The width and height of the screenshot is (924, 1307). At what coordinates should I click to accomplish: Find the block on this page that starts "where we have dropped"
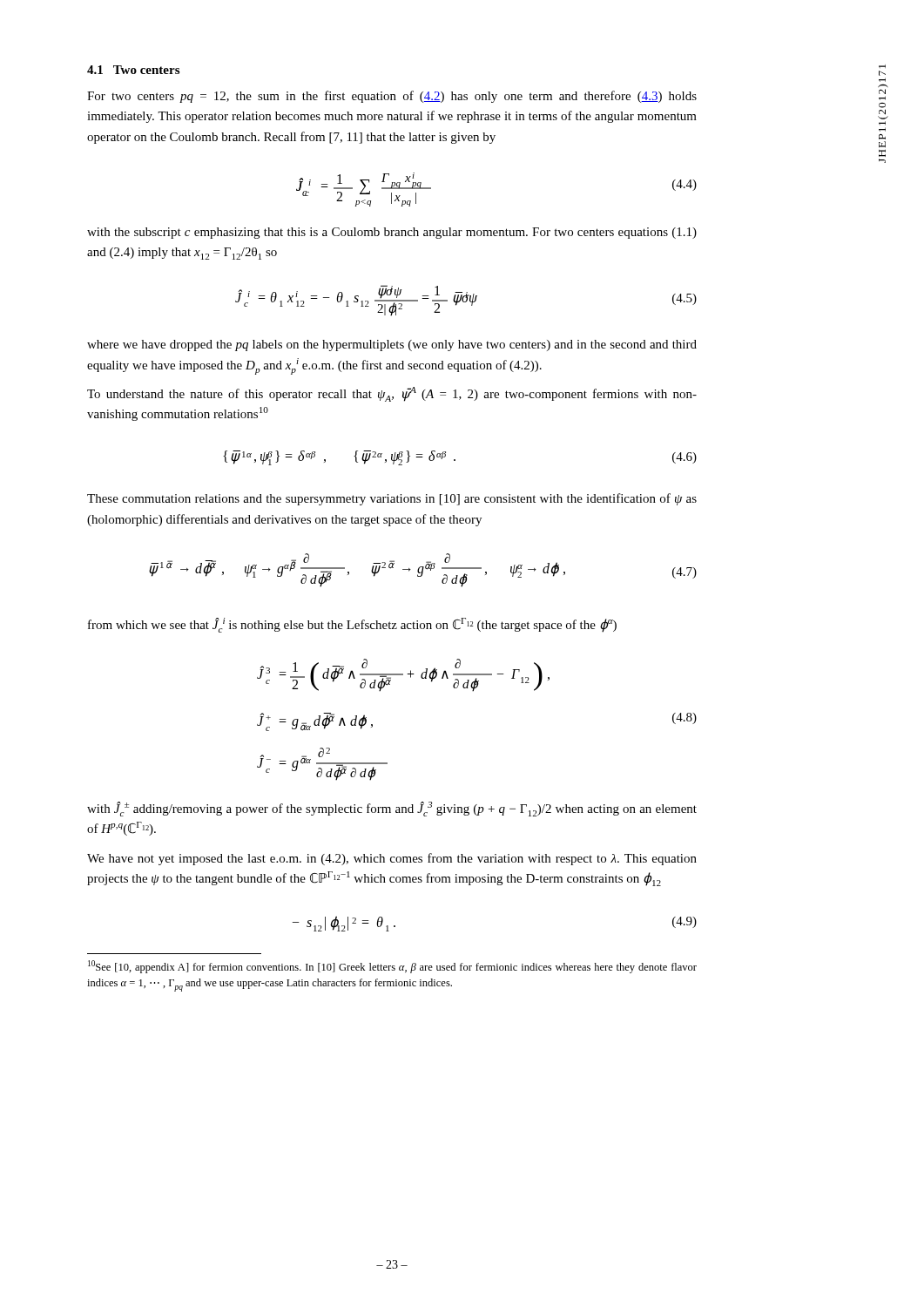[392, 380]
